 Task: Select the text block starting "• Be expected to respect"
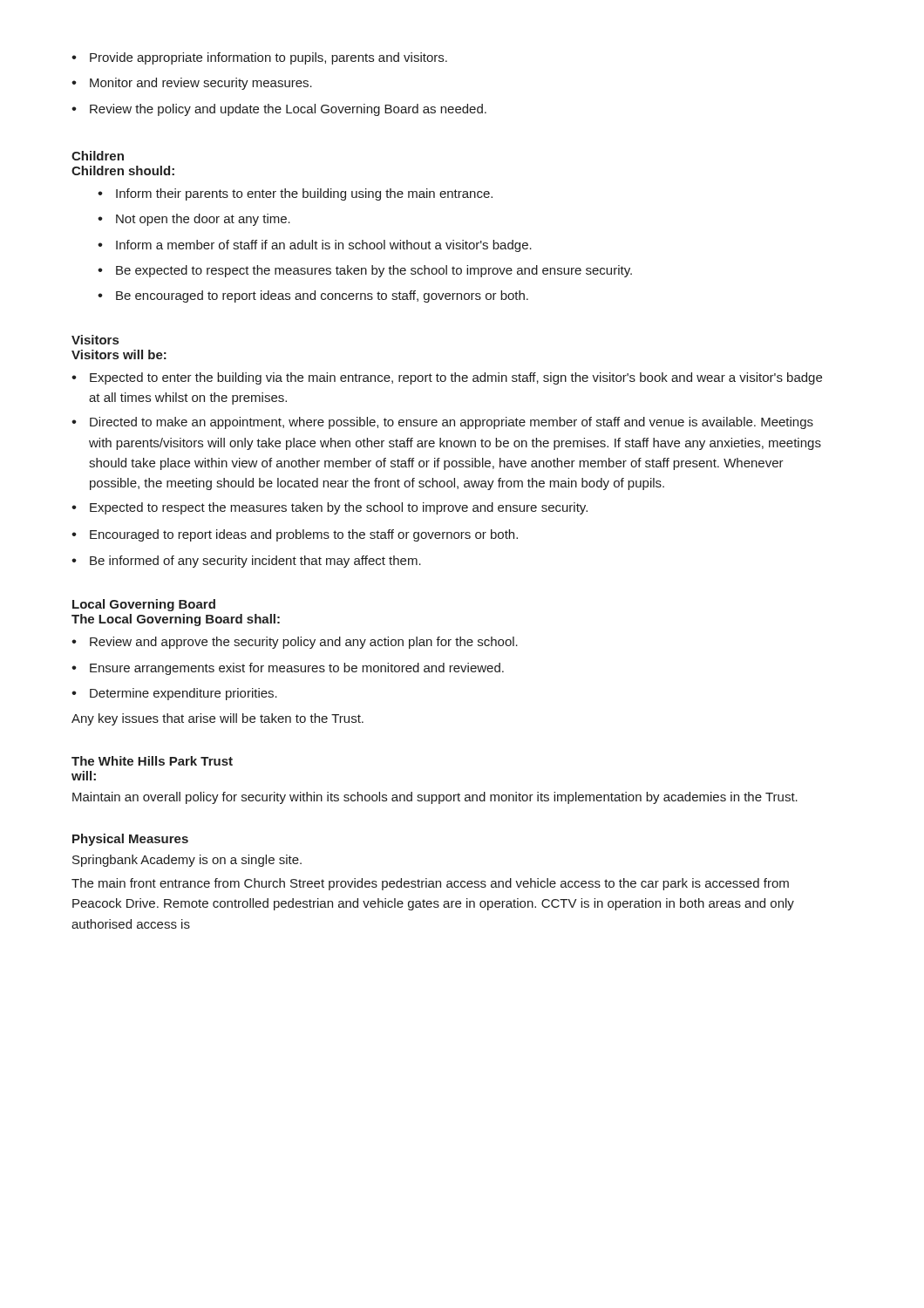point(365,271)
